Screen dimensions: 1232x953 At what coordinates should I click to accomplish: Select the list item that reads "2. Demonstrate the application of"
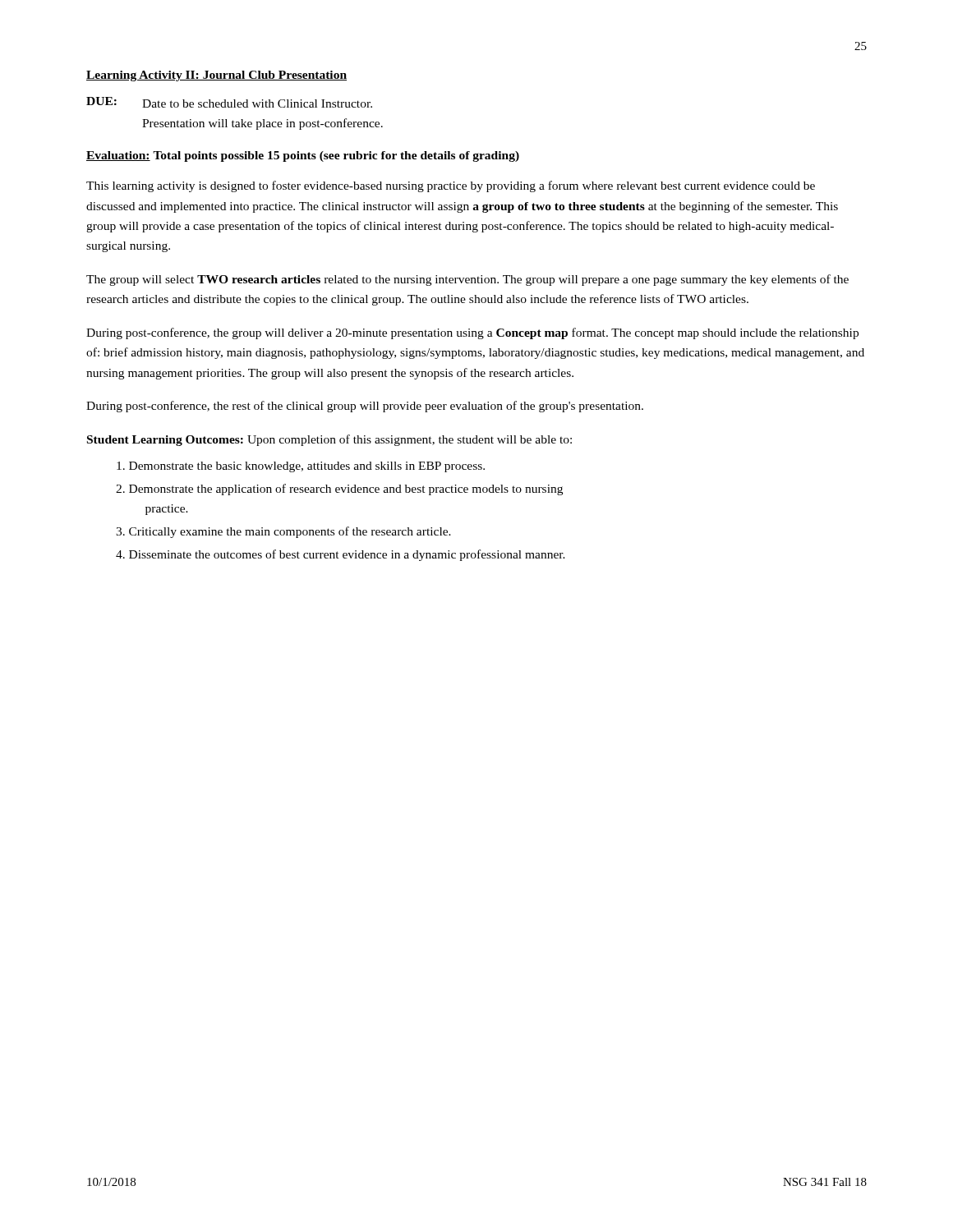[340, 498]
